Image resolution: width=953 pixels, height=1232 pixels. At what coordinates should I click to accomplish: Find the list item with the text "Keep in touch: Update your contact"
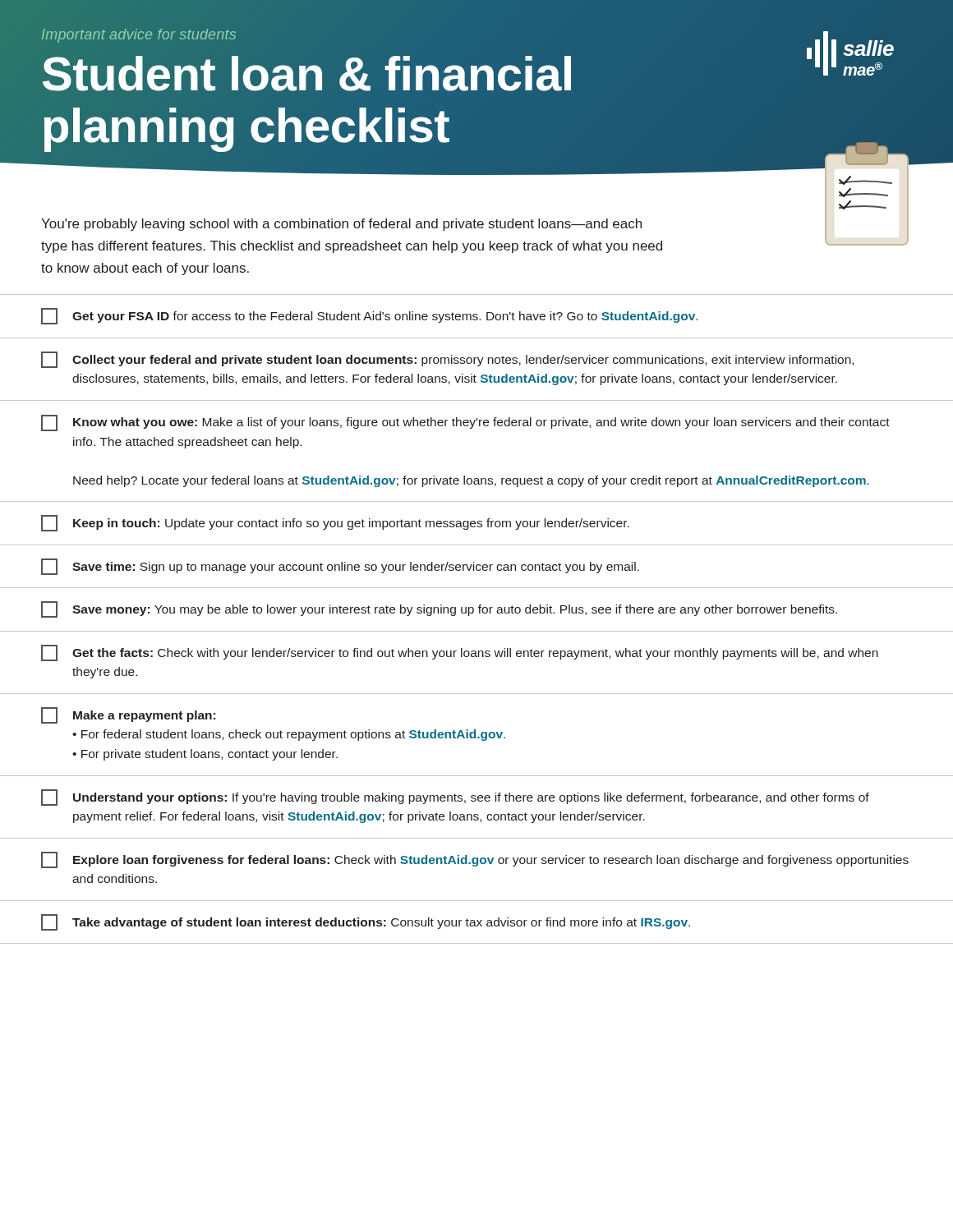coord(476,523)
